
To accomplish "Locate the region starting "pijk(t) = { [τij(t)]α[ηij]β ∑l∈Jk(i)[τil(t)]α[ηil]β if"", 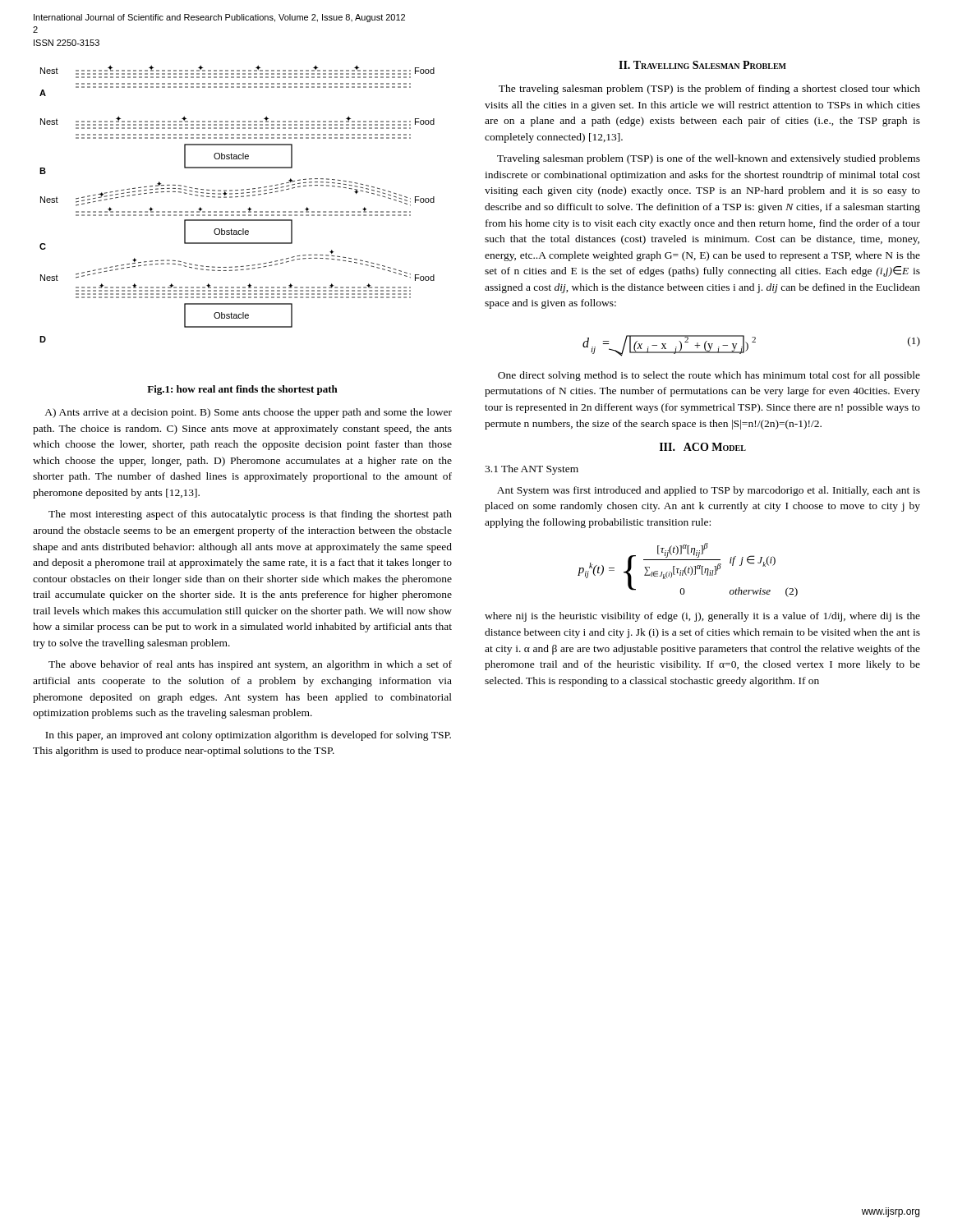I will pyautogui.click(x=688, y=570).
